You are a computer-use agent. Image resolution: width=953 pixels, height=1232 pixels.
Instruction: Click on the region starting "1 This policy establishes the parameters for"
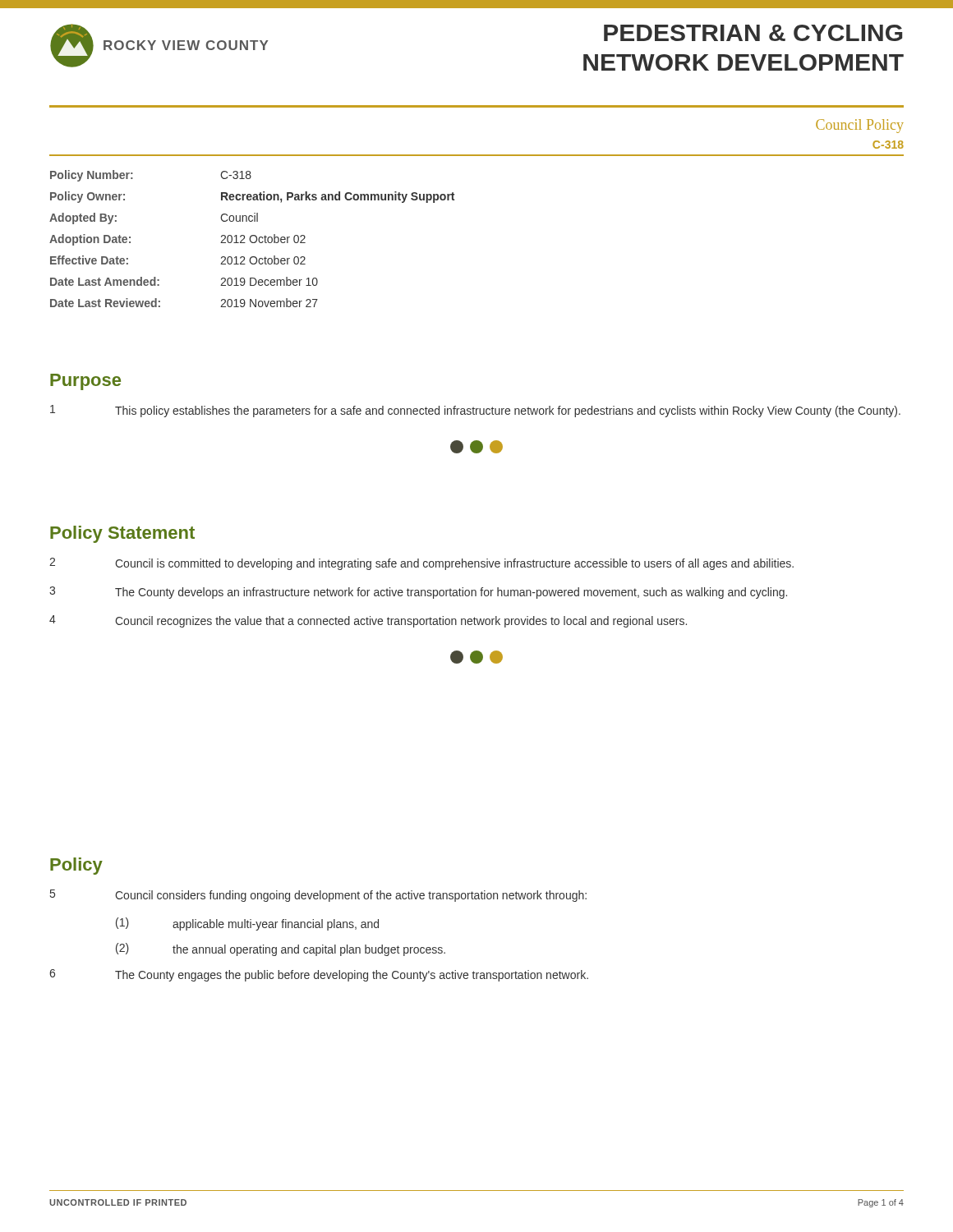476,411
